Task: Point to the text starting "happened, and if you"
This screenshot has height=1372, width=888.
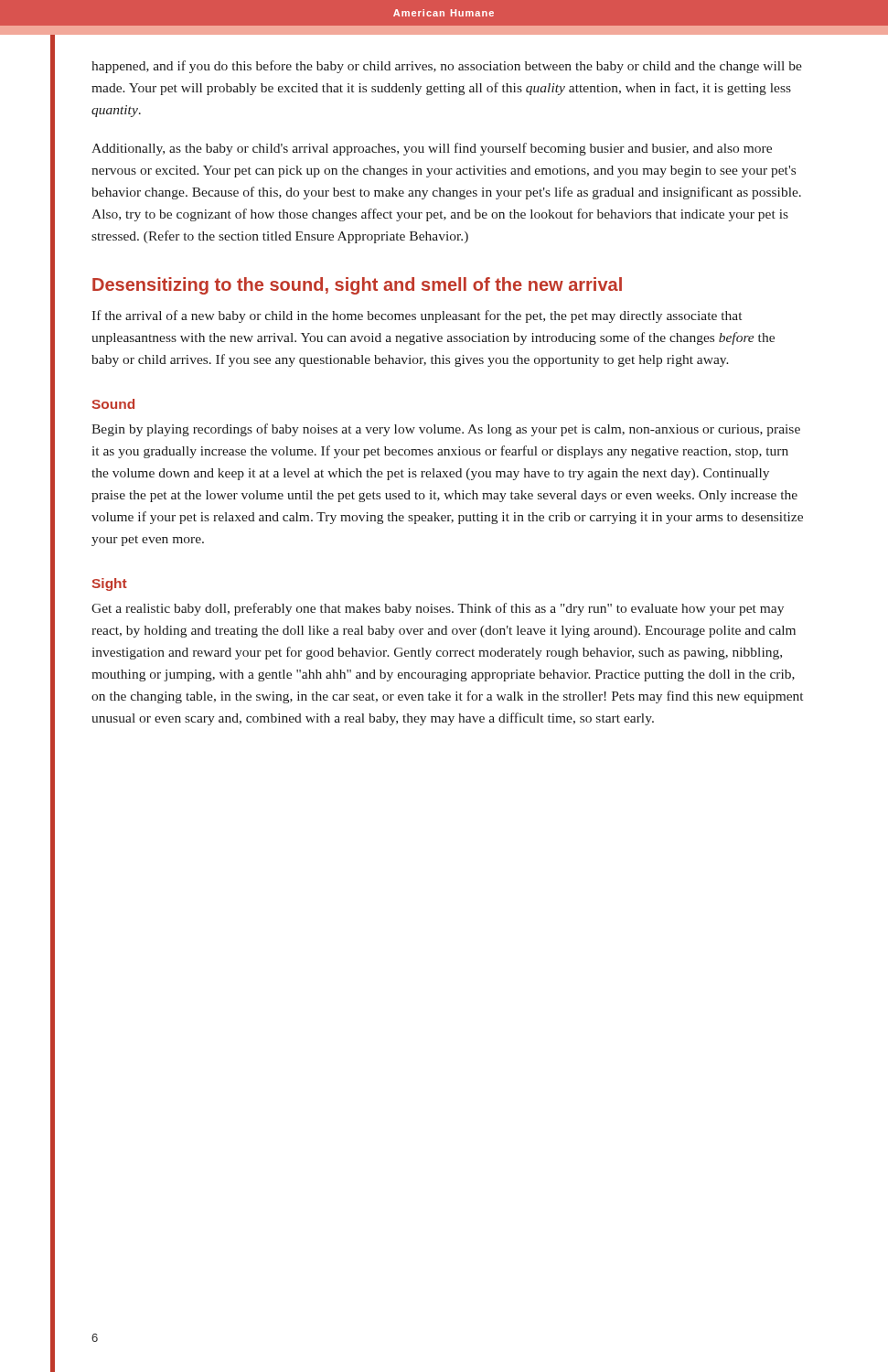Action: tap(447, 87)
